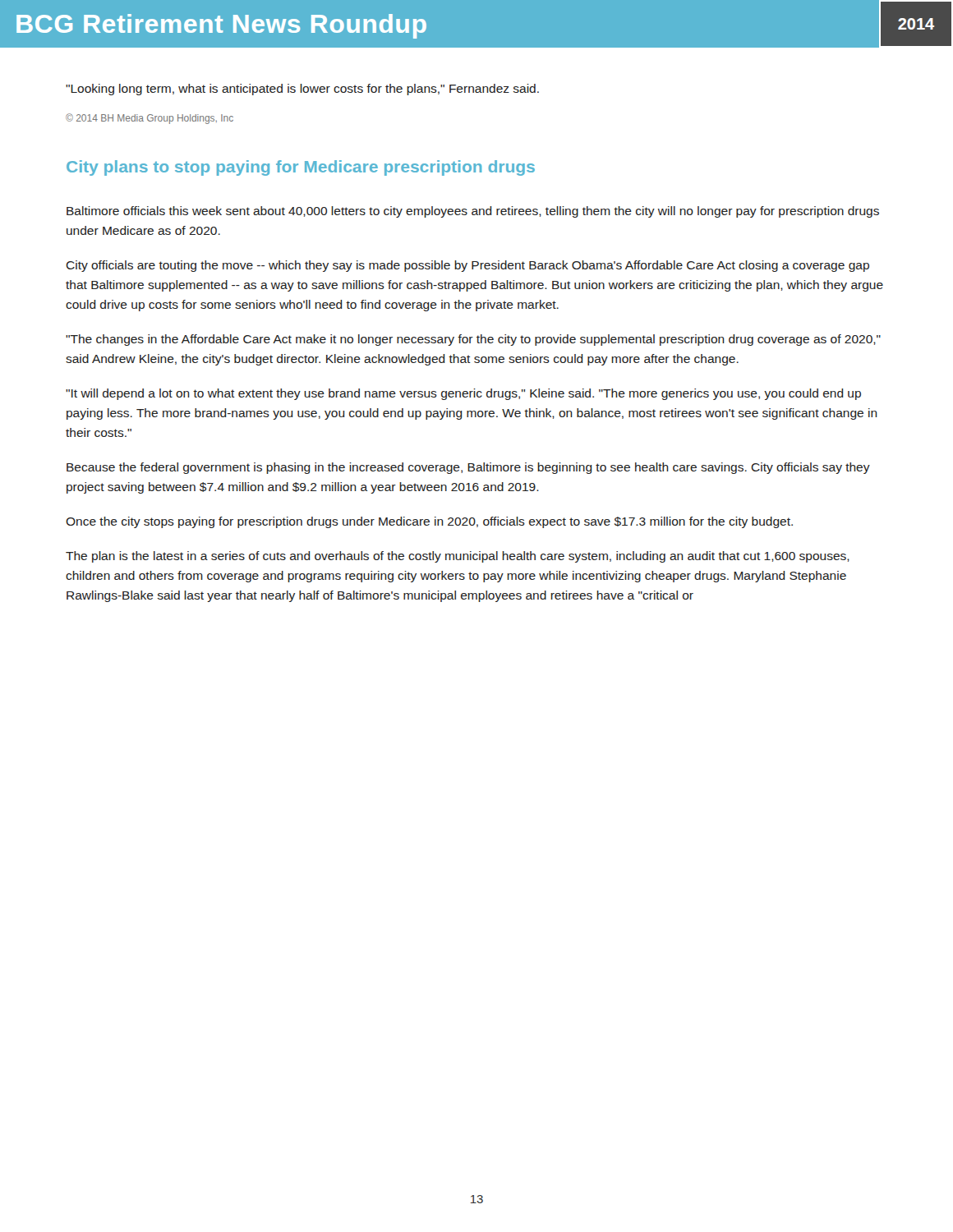
Task: Point to the region starting ""Looking long term, what is anticipated is"
Action: tap(303, 88)
